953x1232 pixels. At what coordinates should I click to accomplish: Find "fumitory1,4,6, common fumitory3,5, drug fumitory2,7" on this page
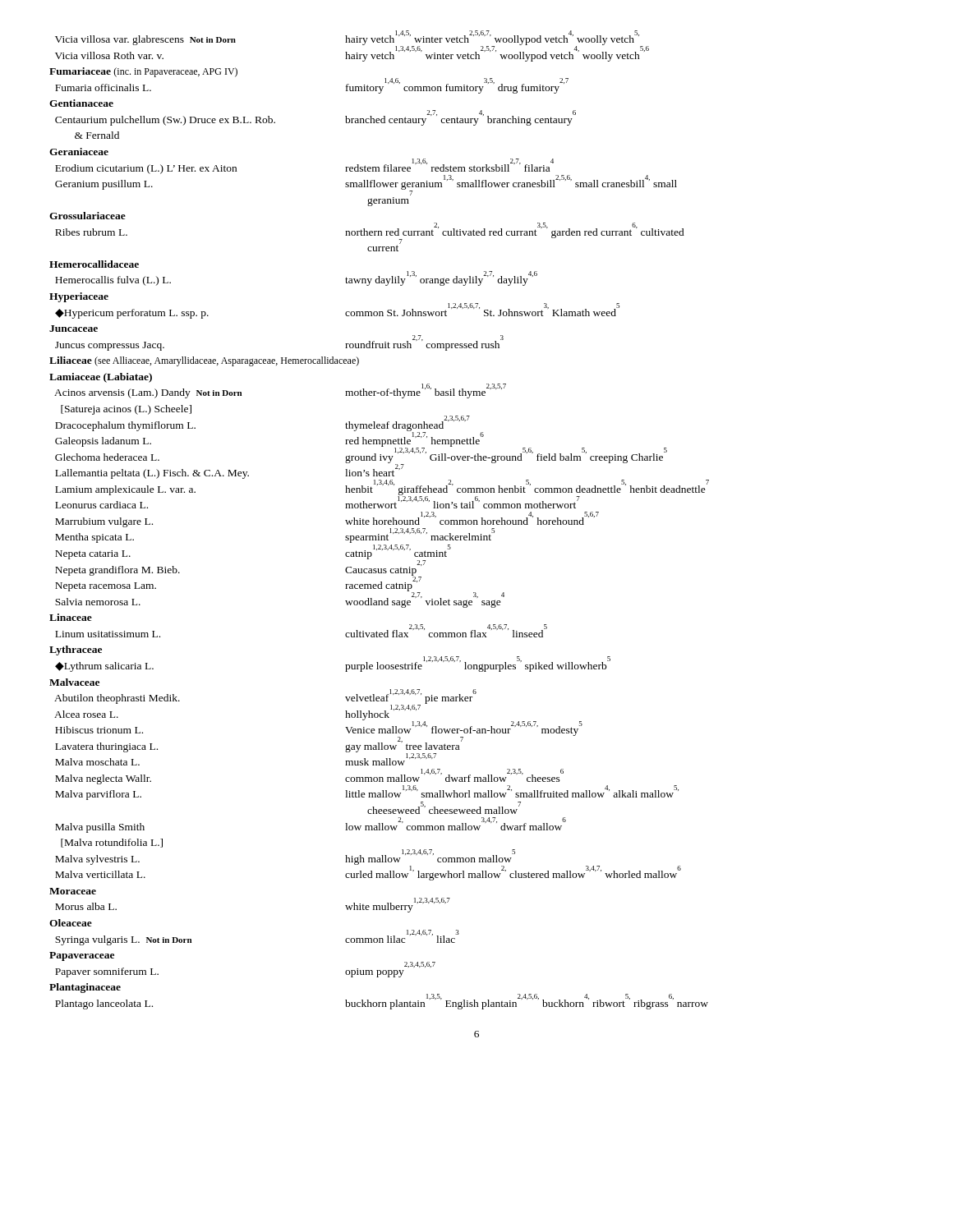(457, 86)
